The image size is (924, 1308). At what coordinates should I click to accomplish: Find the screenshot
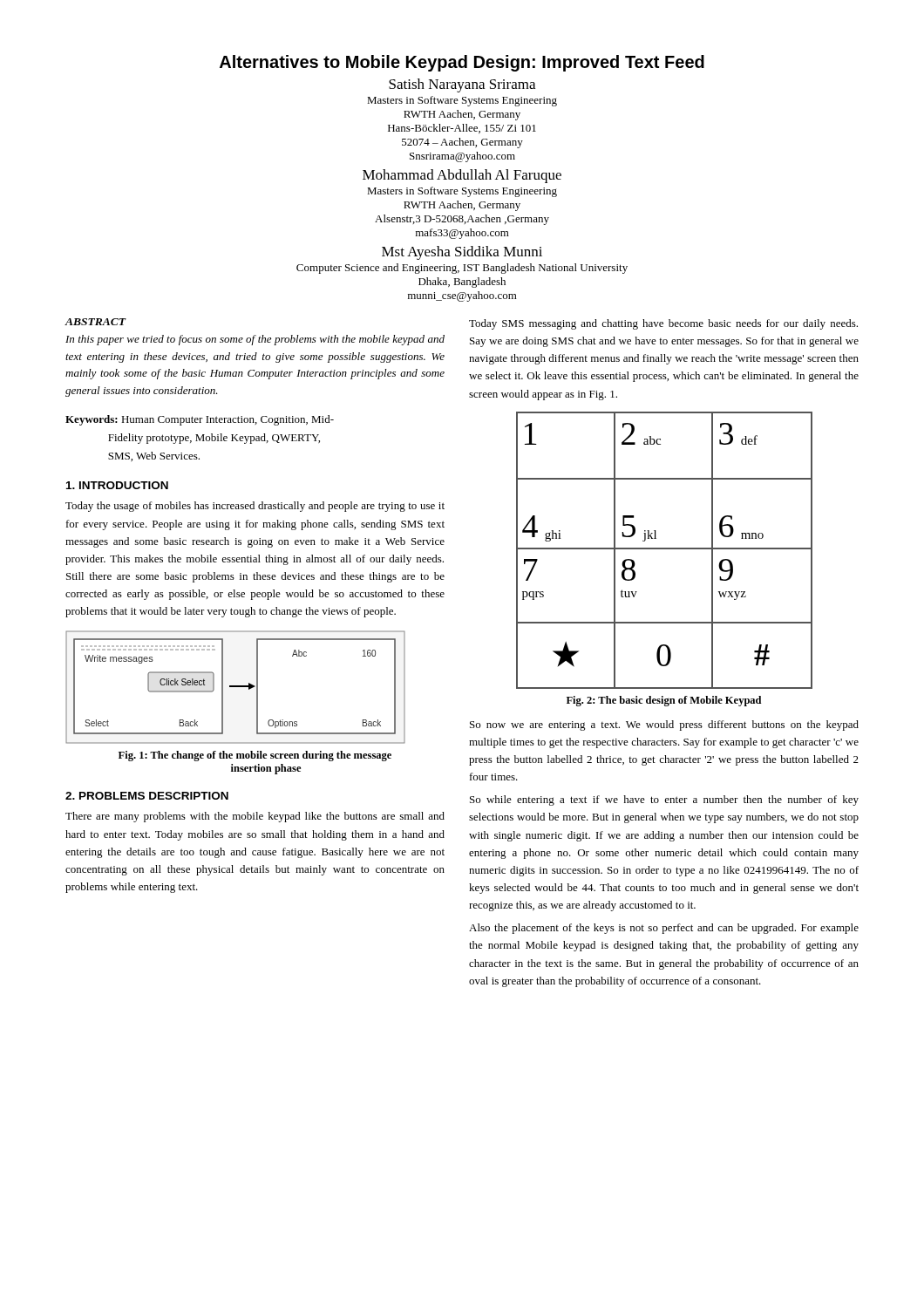click(255, 687)
